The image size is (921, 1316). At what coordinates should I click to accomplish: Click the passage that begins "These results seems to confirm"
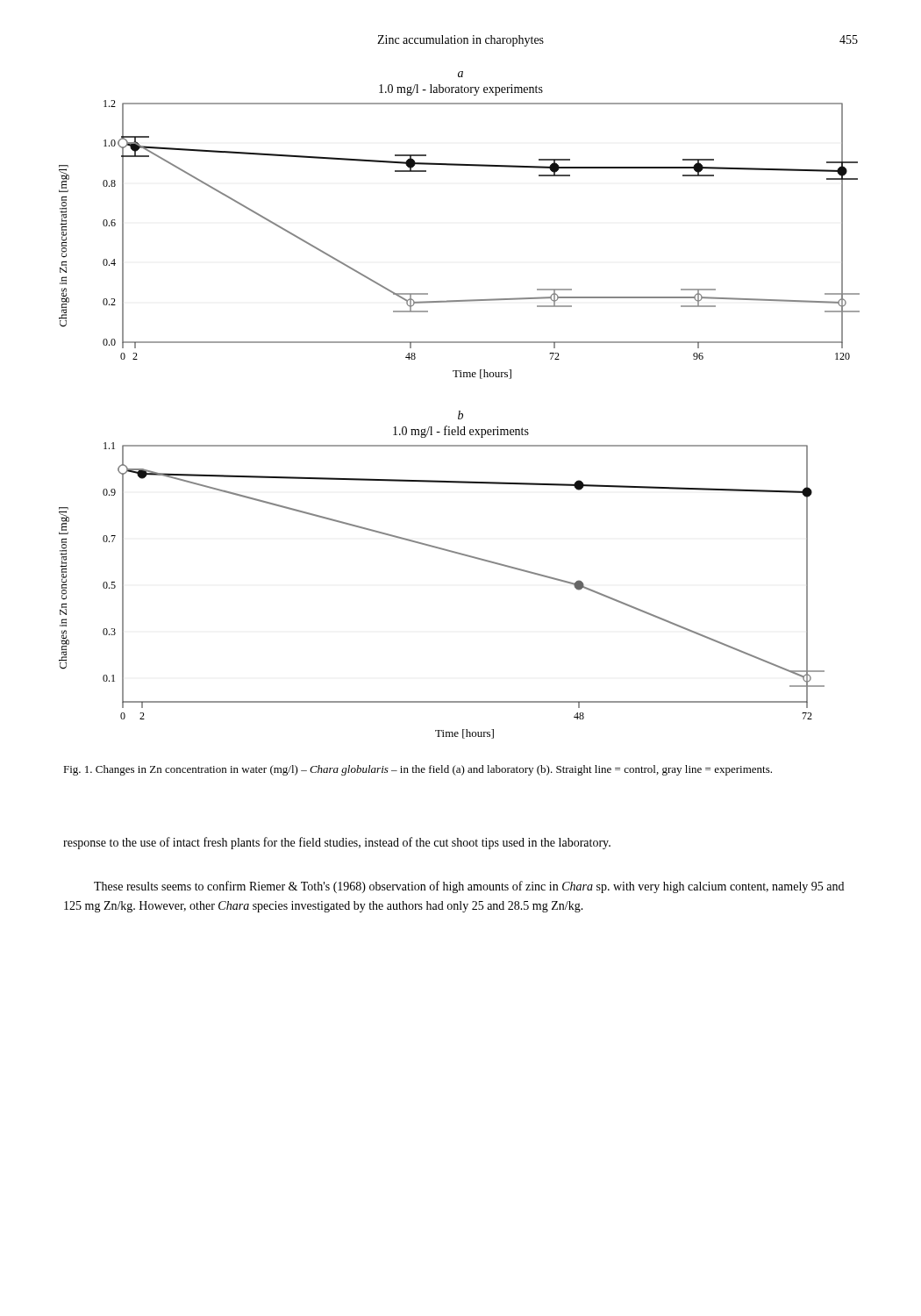click(460, 896)
